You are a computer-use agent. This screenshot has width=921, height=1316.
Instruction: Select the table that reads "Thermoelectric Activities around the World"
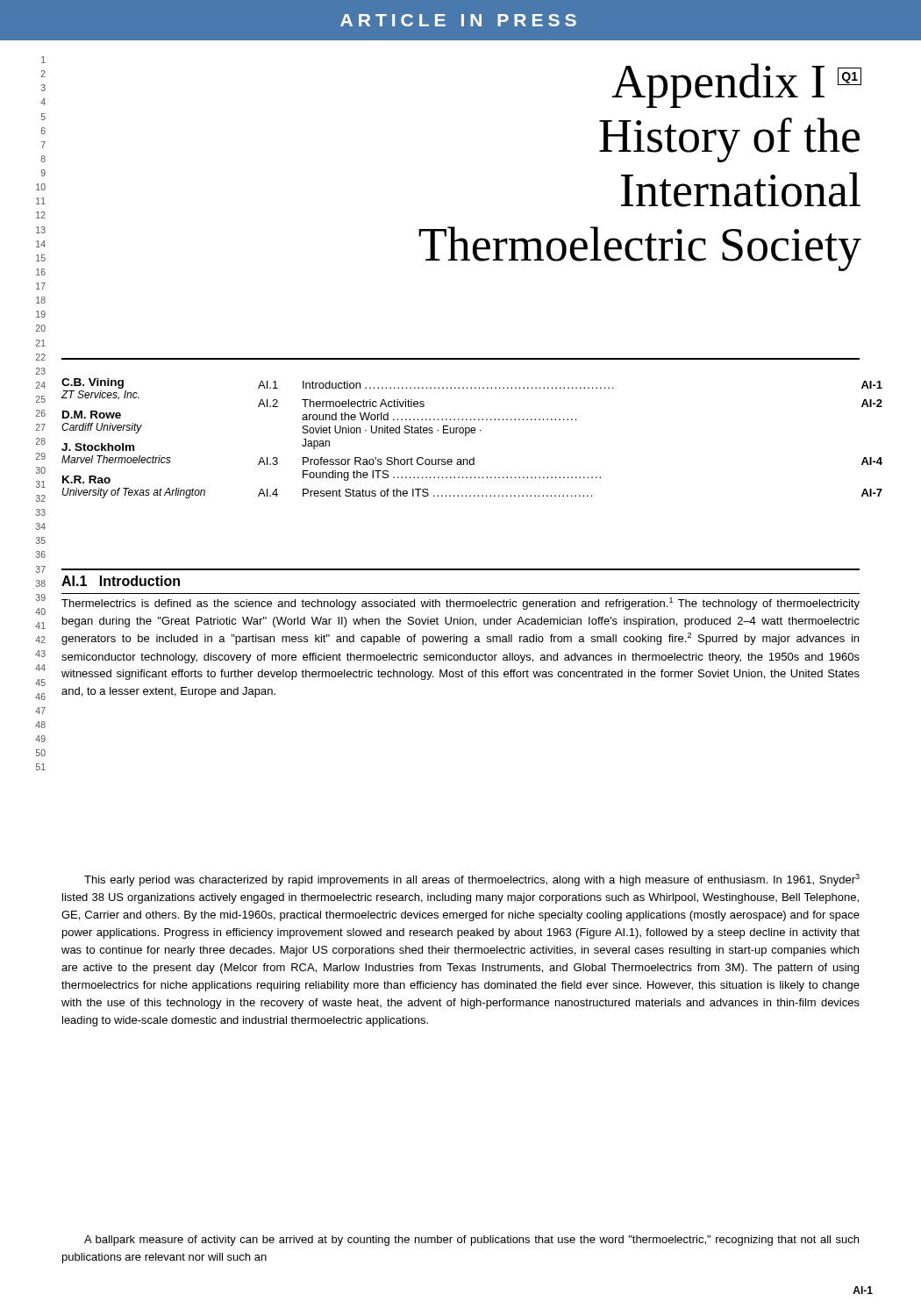click(570, 439)
